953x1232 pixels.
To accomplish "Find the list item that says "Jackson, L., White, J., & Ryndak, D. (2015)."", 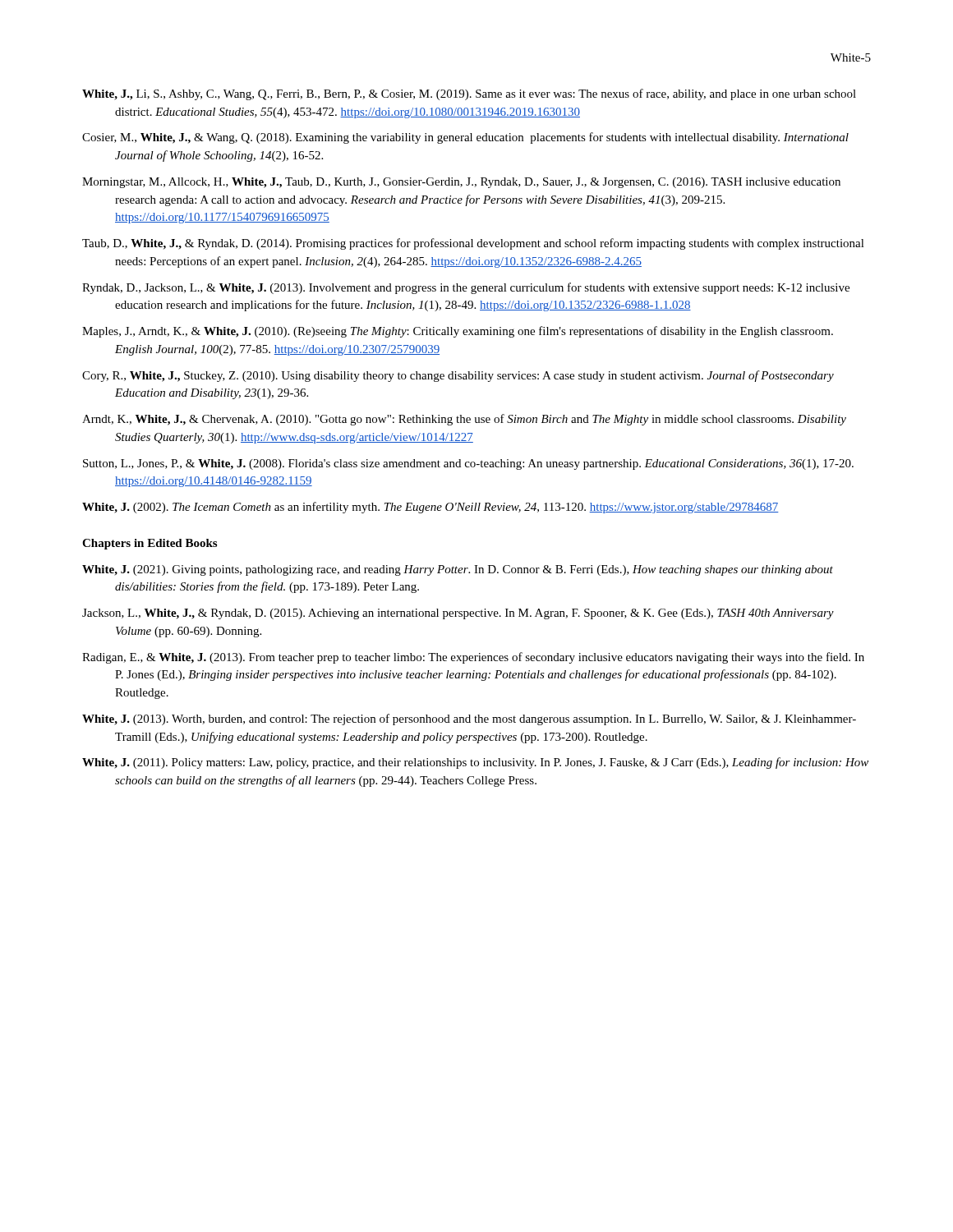I will click(458, 622).
